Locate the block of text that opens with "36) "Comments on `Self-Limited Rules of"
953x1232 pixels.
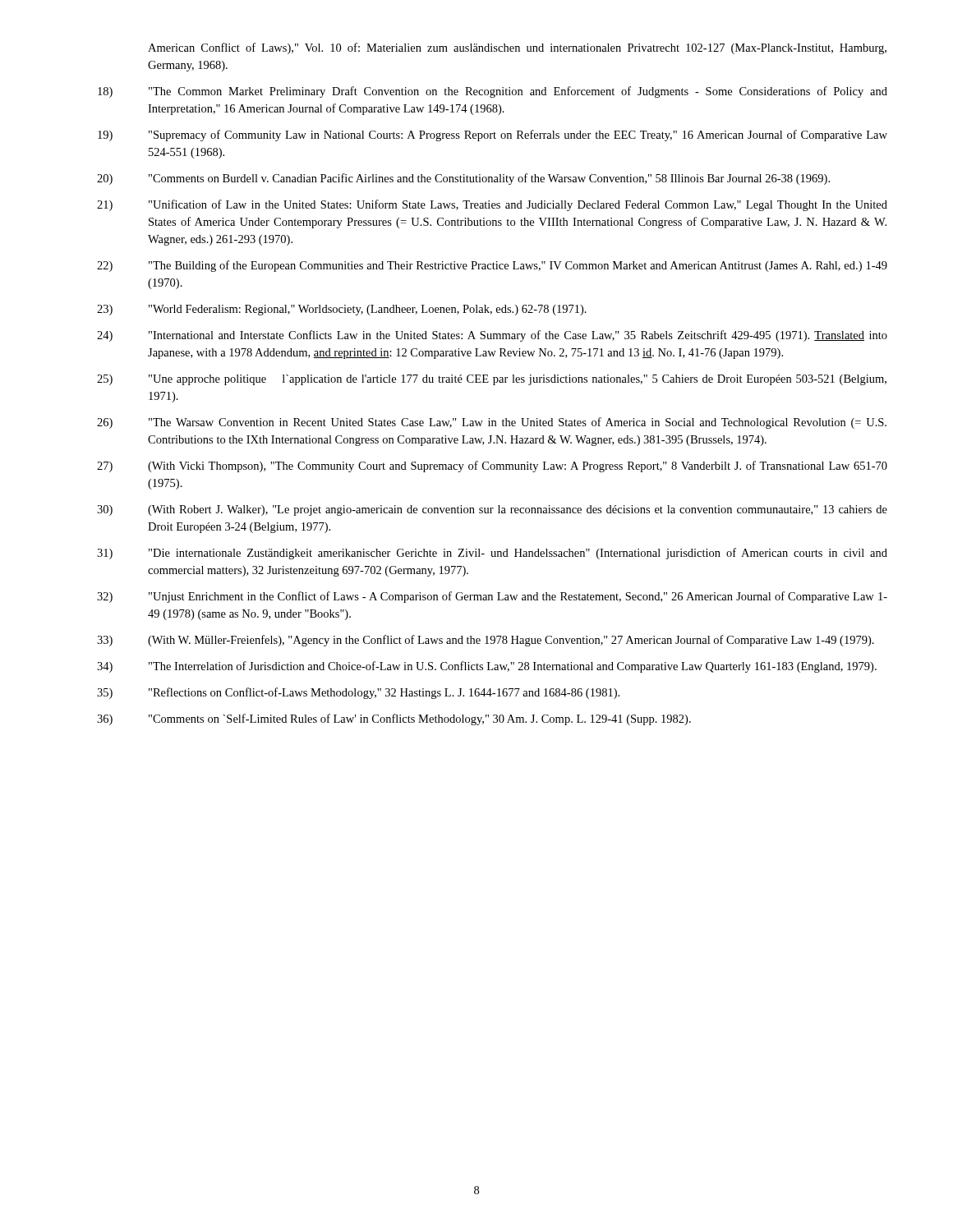point(492,719)
